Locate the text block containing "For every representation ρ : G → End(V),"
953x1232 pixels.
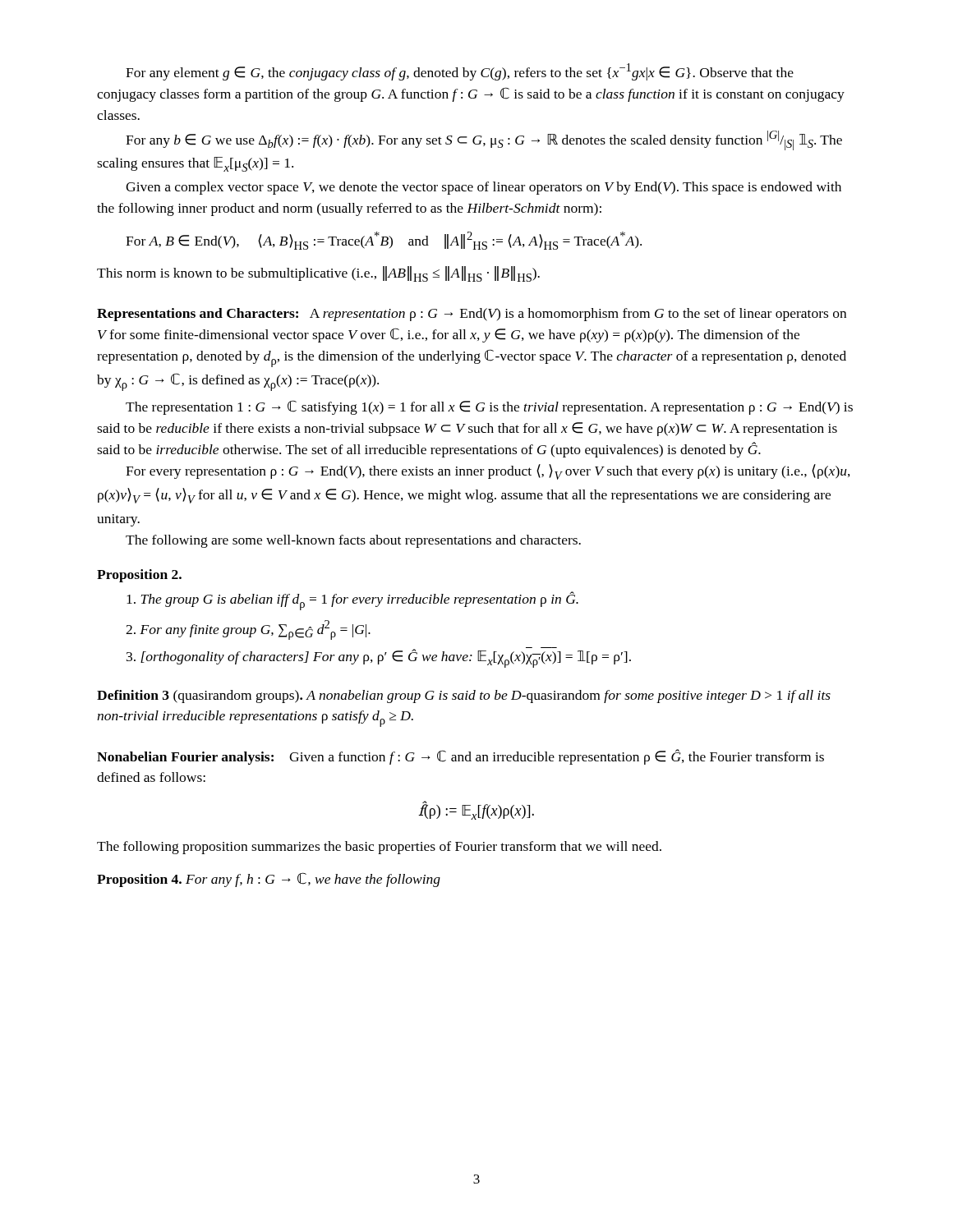pyautogui.click(x=476, y=495)
